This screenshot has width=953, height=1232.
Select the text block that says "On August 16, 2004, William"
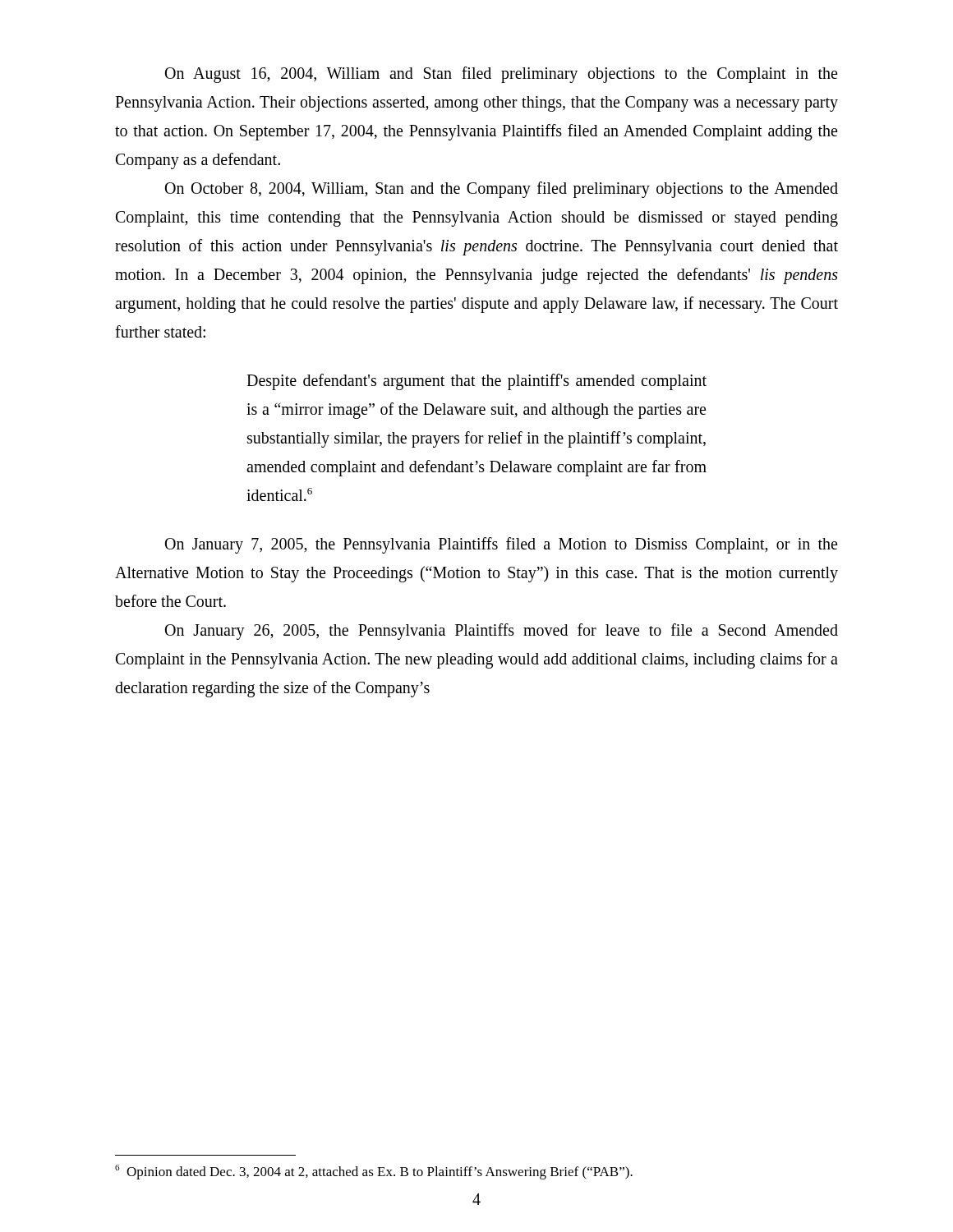coord(476,117)
